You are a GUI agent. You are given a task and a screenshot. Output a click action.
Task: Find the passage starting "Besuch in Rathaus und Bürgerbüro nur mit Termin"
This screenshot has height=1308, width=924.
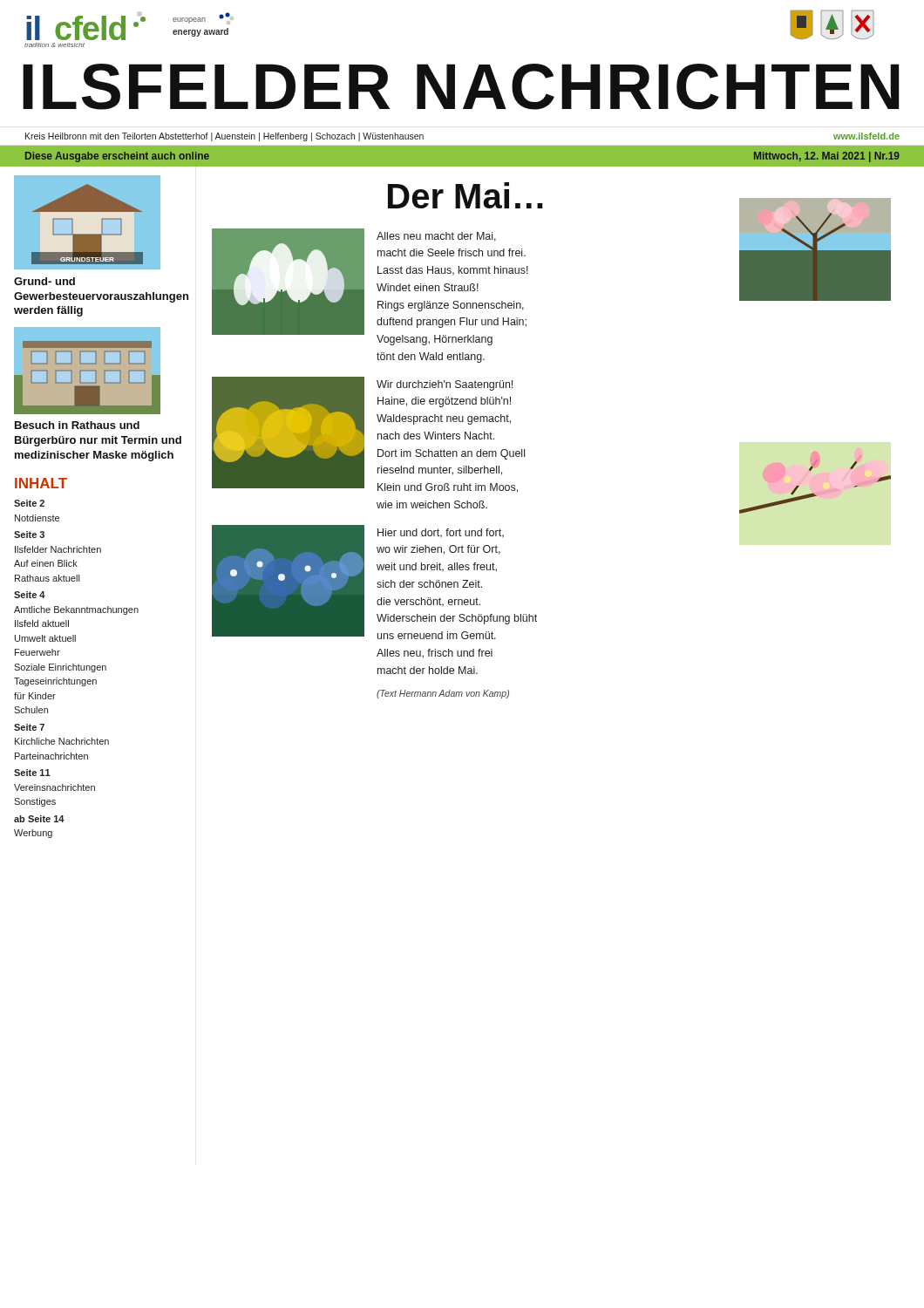pos(98,440)
